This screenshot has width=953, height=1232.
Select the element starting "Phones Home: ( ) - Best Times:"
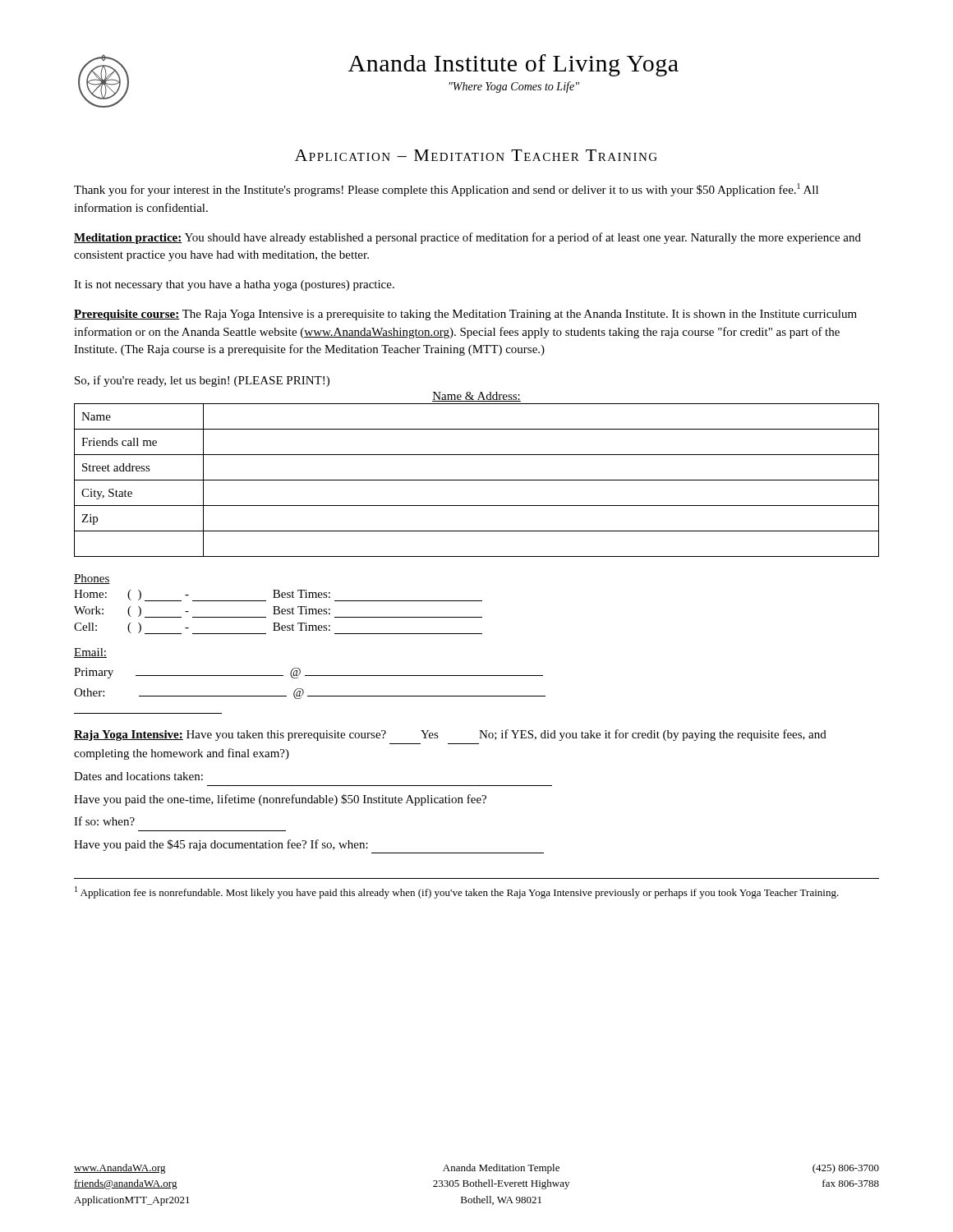[x=476, y=603]
